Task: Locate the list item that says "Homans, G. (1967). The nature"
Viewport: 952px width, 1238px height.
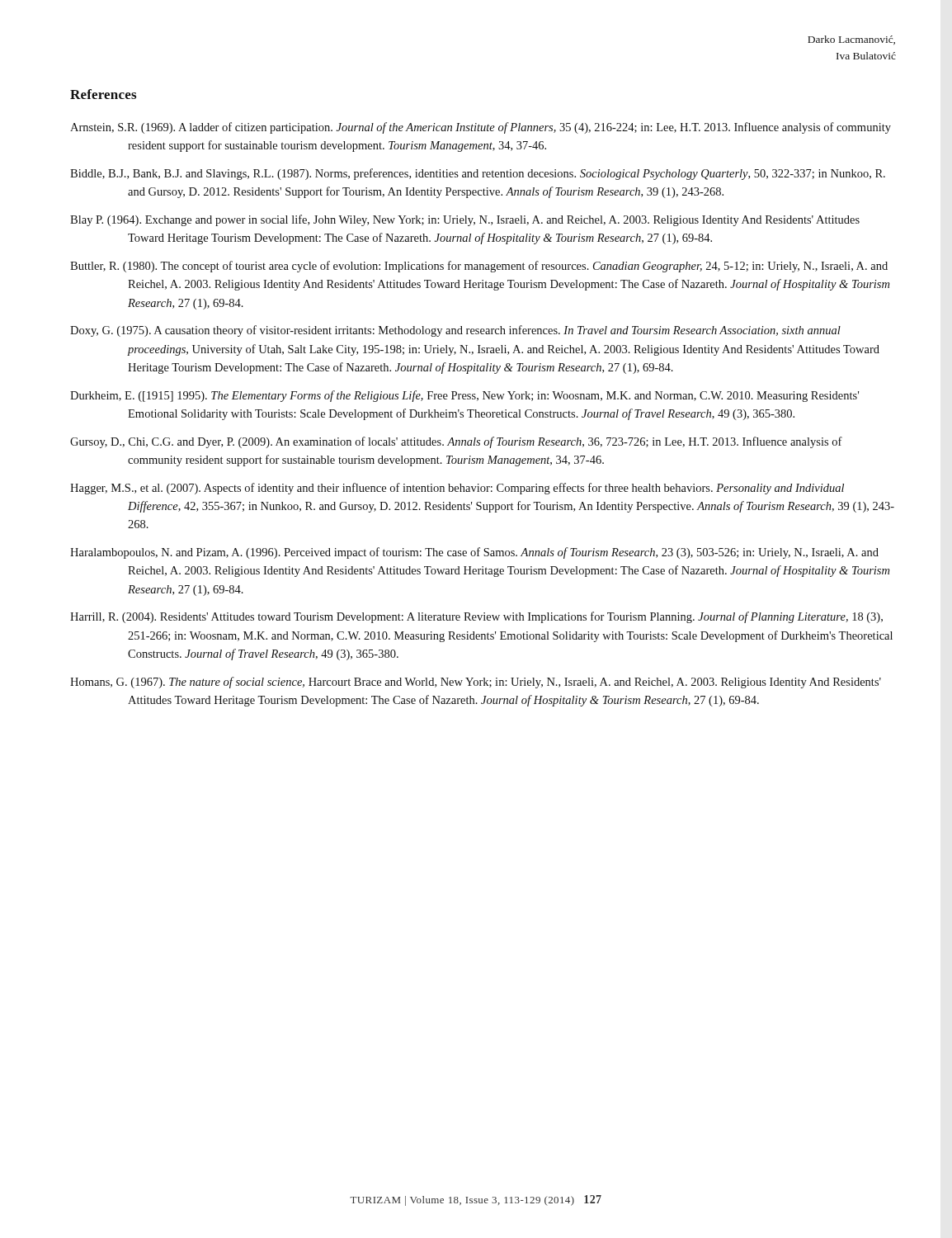Action: pyautogui.click(x=476, y=691)
